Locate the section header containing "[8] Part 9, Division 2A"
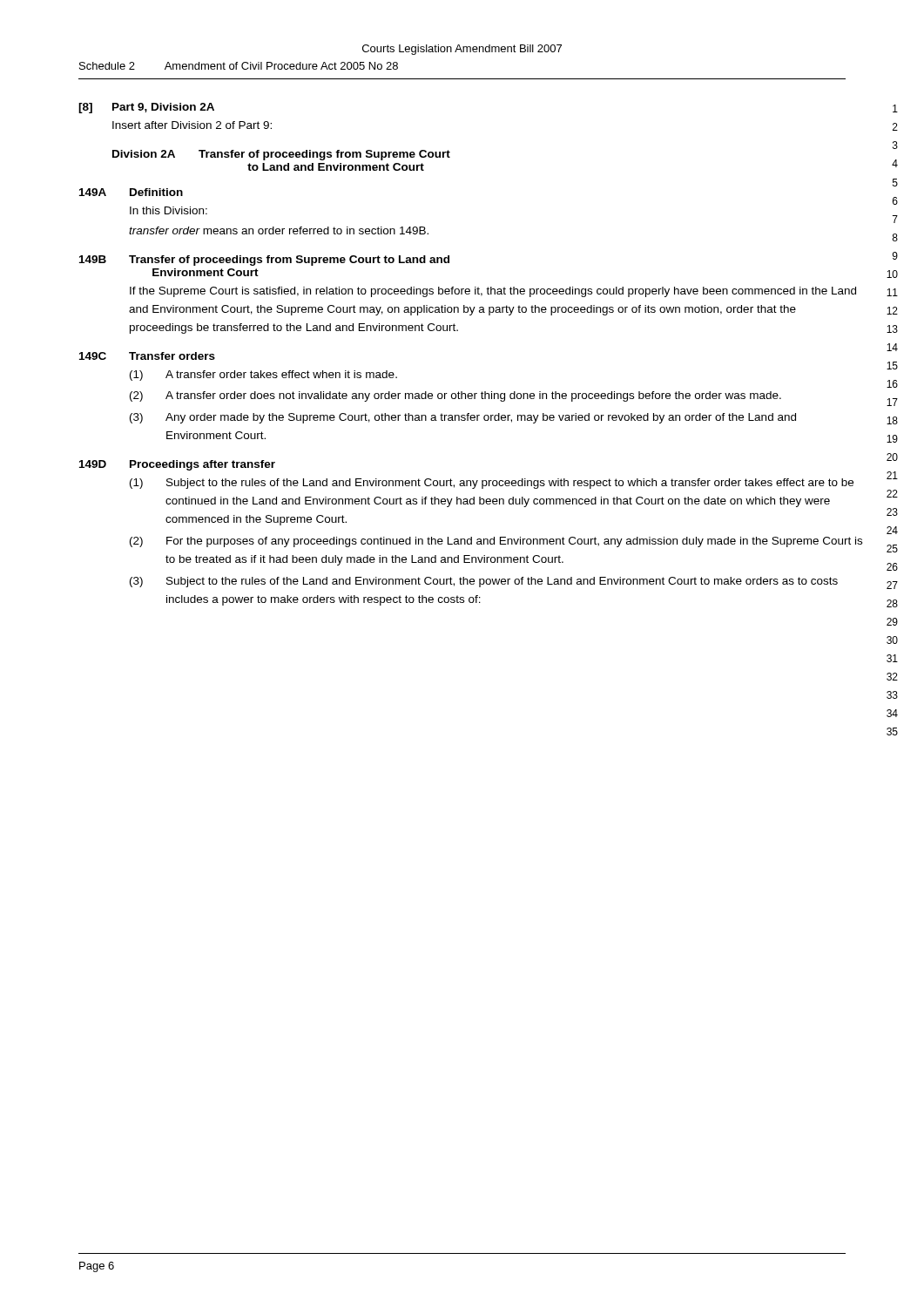924x1307 pixels. point(147,107)
